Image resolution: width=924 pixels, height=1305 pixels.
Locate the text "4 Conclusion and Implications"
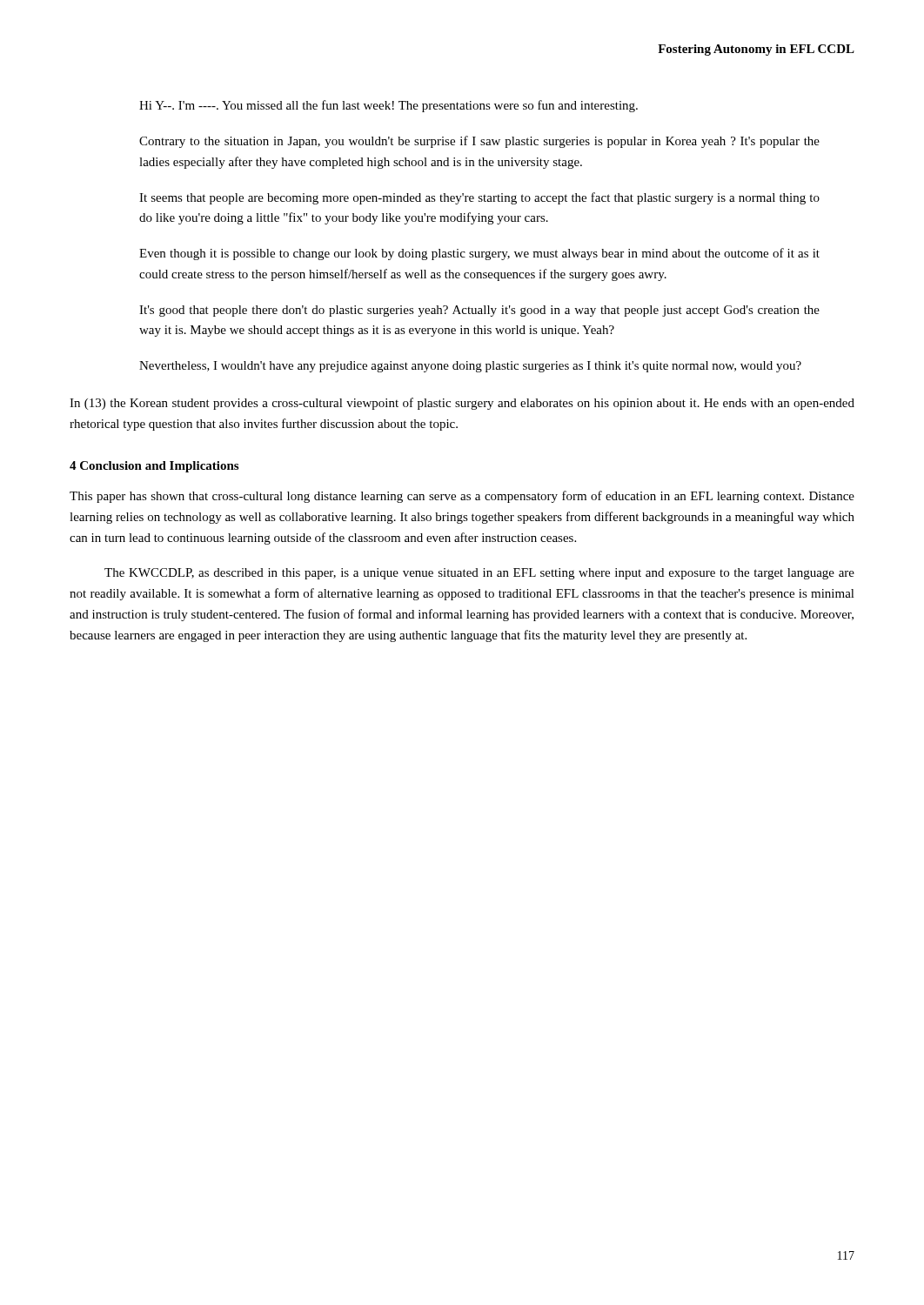154,465
